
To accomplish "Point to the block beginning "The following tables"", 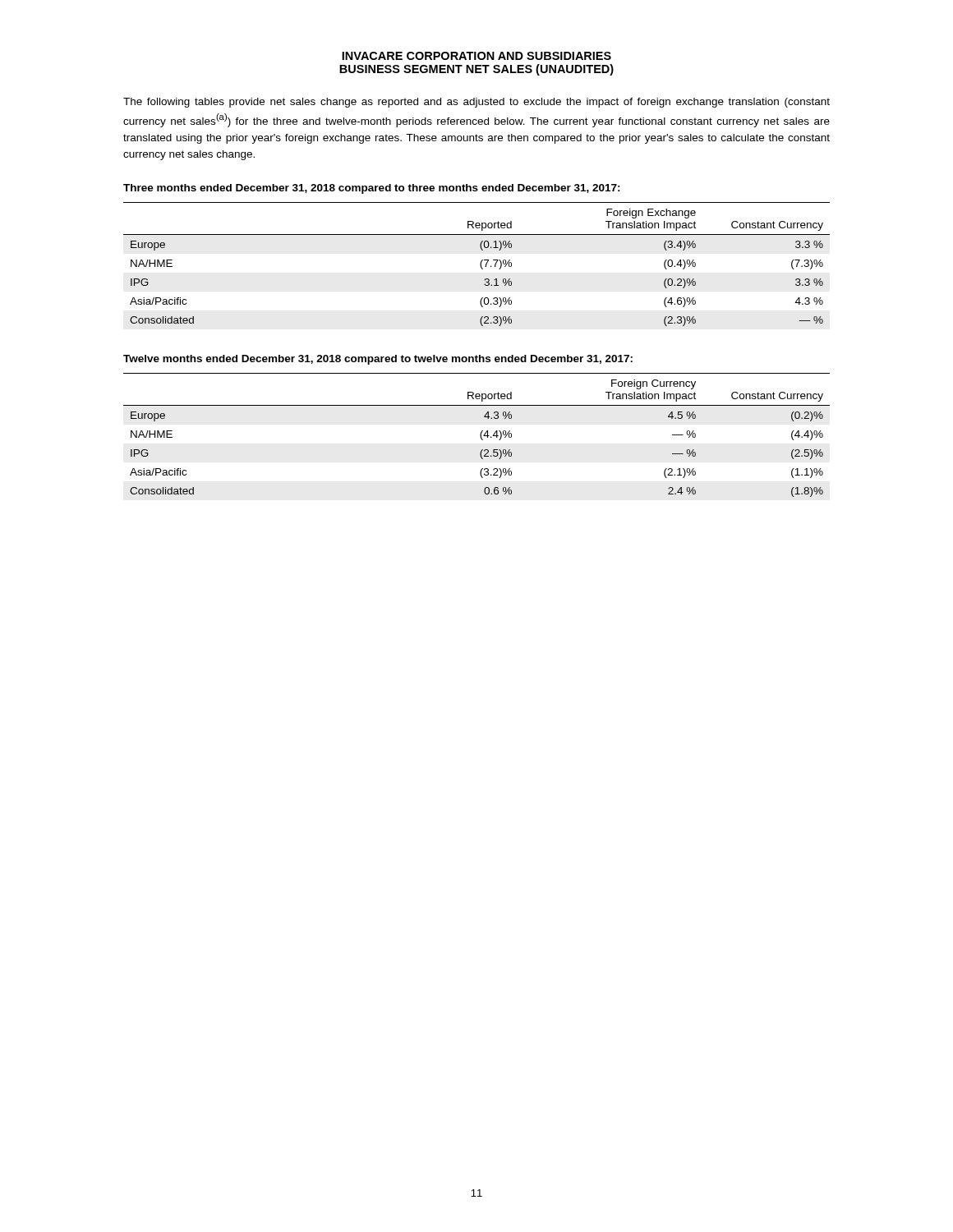I will click(x=476, y=128).
